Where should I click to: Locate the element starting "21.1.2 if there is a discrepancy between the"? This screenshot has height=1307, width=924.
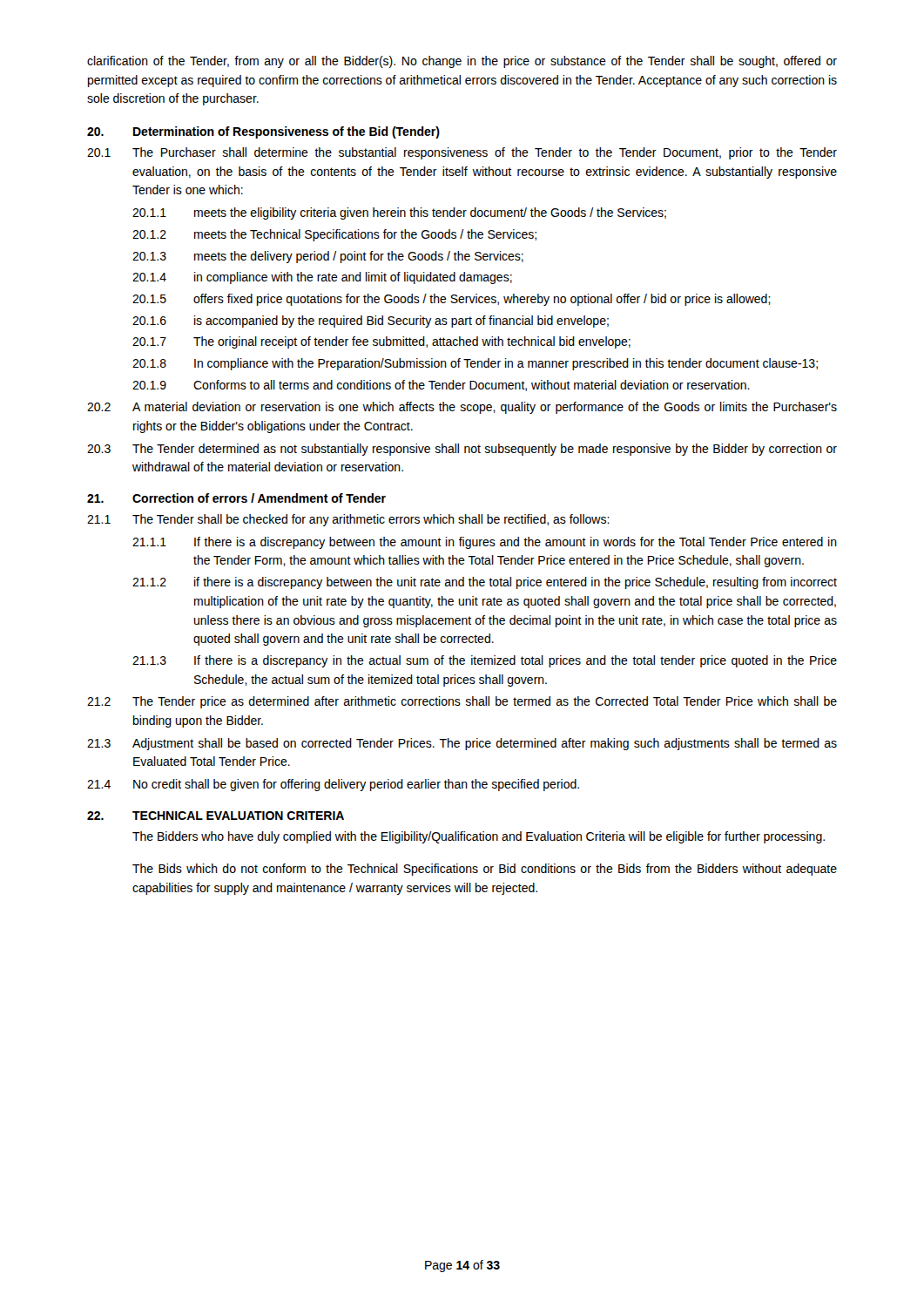485,611
